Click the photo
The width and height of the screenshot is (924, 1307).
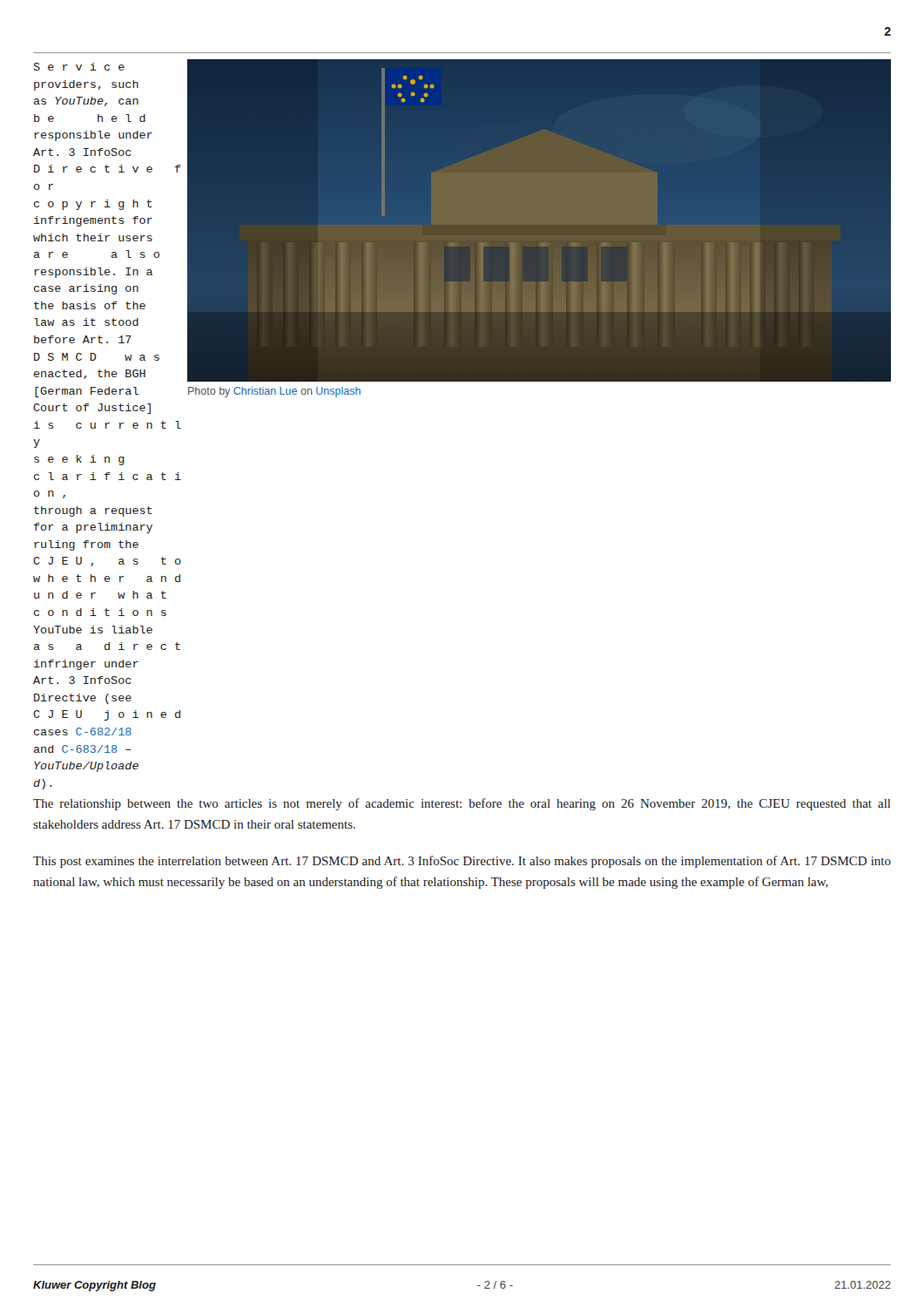539,228
